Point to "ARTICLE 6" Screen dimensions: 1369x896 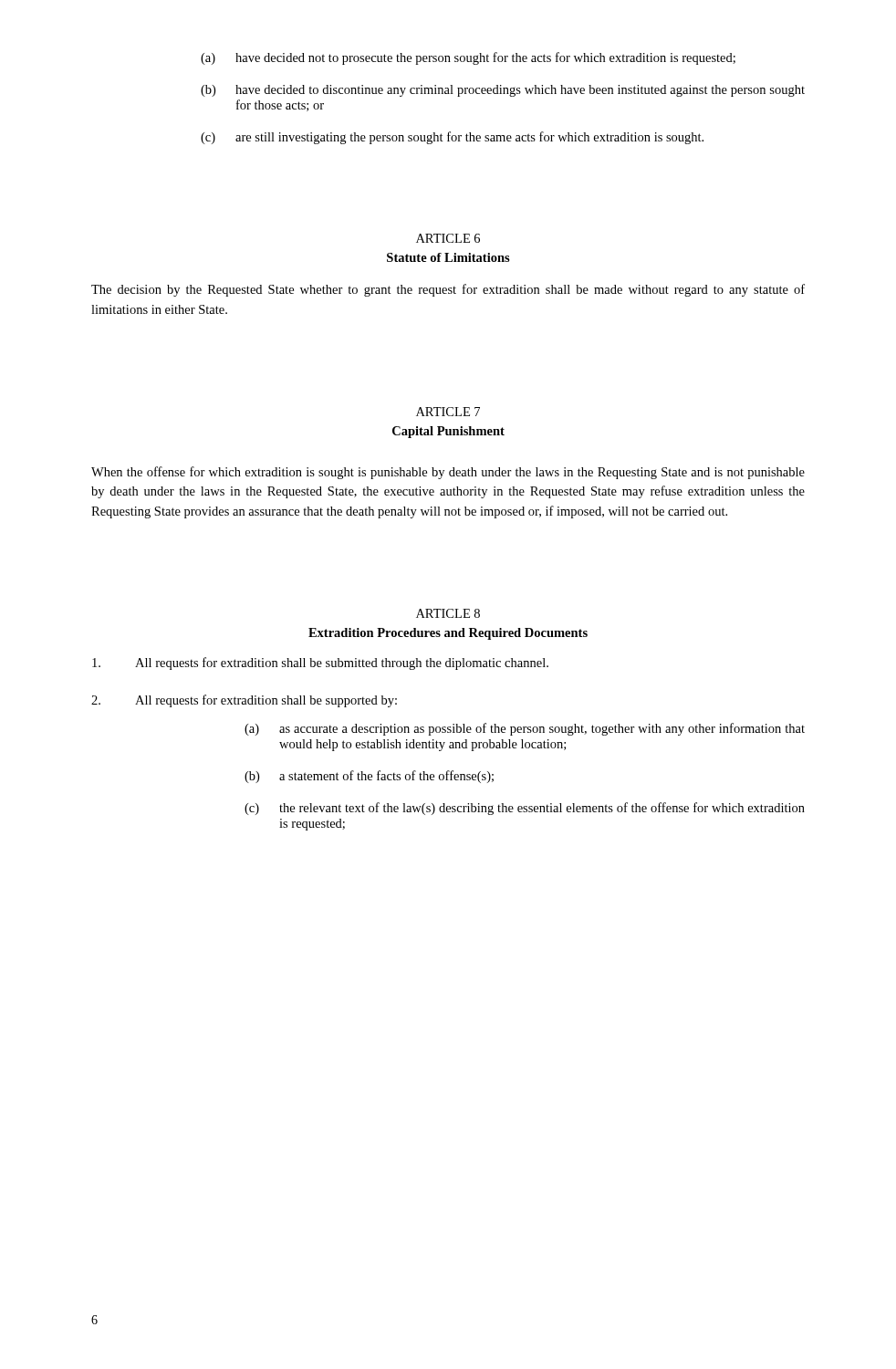[x=448, y=238]
